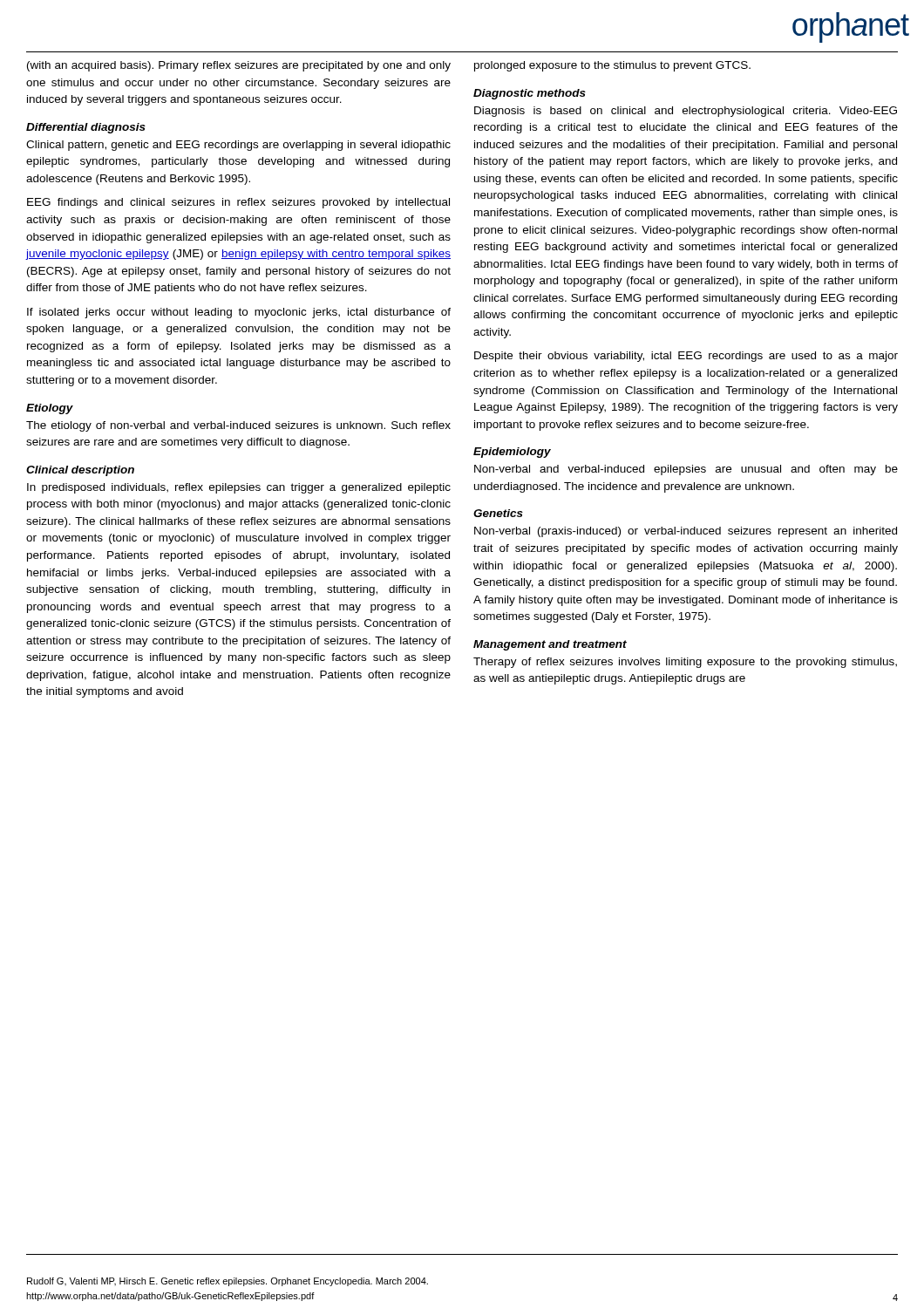Image resolution: width=924 pixels, height=1308 pixels.
Task: Find "Management and treatment" on this page
Action: [550, 645]
